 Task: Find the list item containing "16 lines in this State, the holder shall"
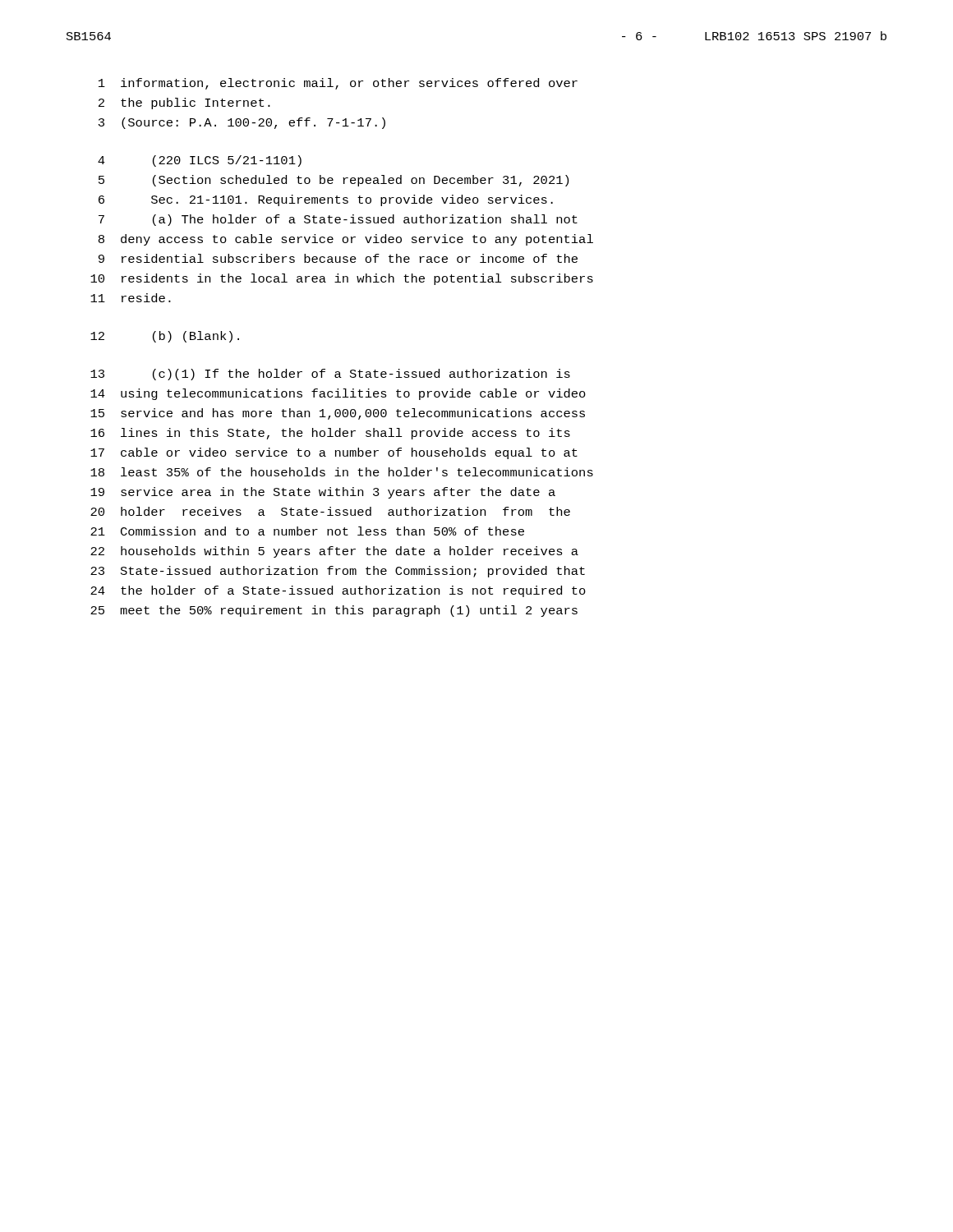476,434
